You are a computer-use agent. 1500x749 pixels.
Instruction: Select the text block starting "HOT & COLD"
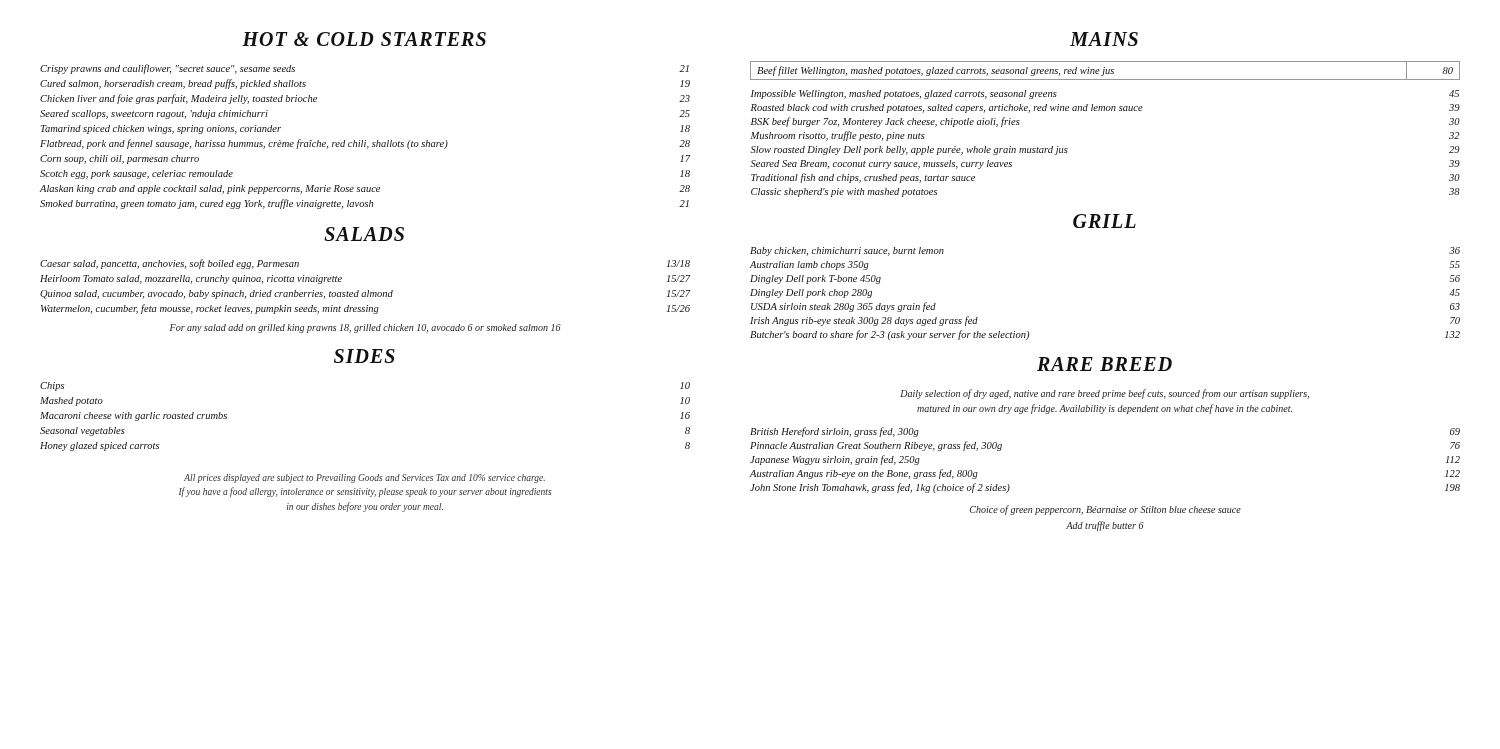[x=365, y=39]
